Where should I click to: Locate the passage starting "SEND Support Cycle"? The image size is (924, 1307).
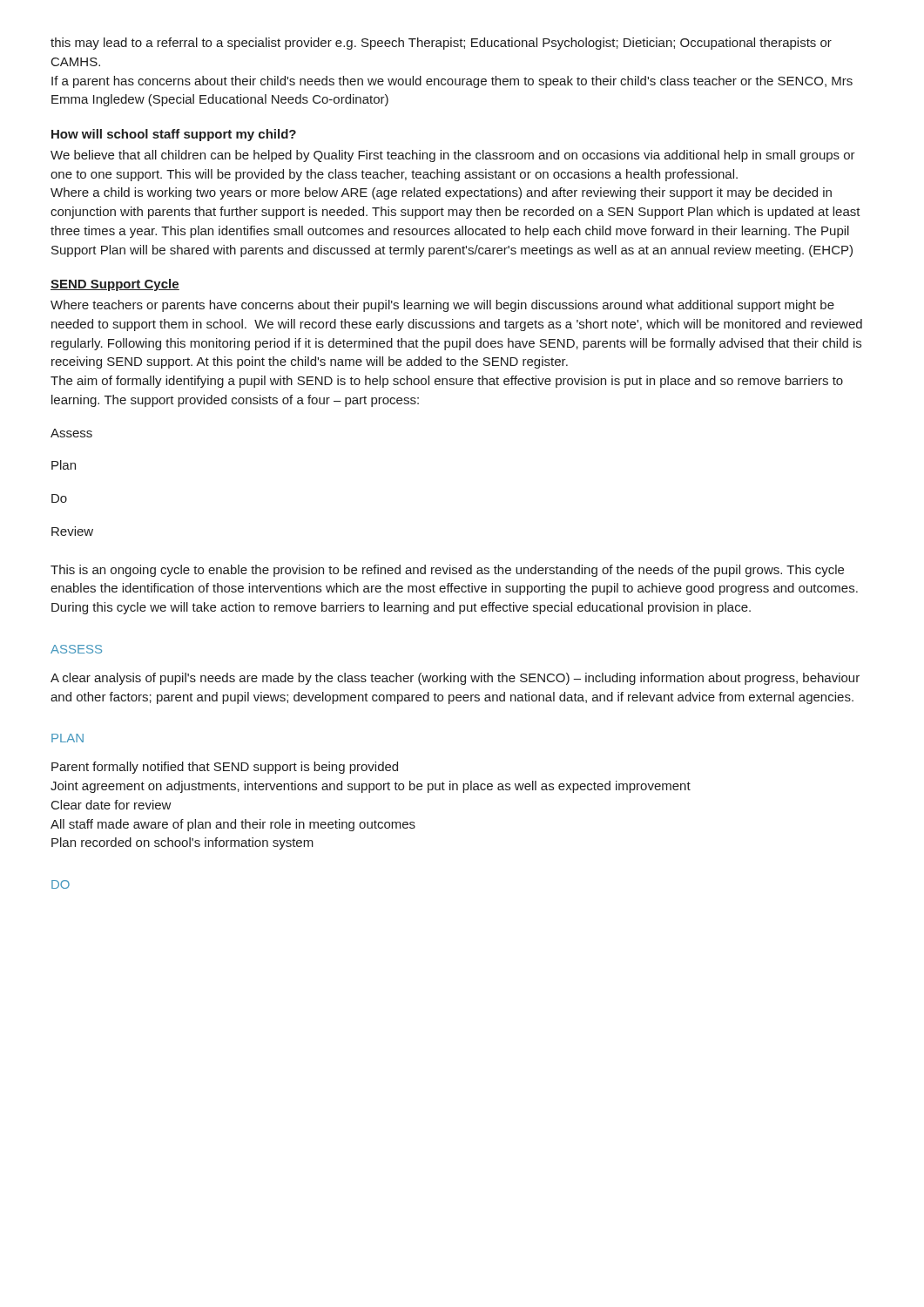click(115, 284)
